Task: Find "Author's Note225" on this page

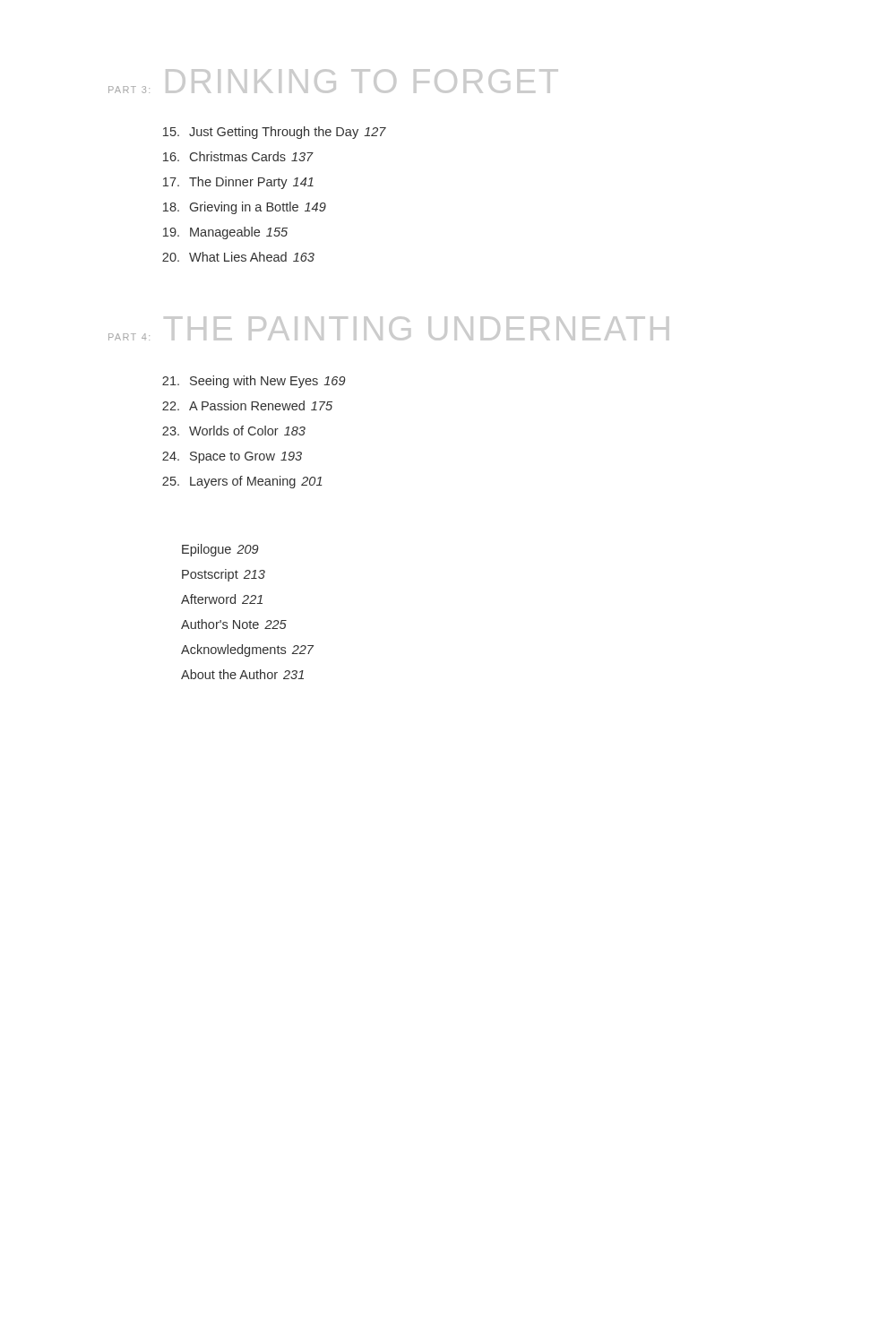Action: pos(234,625)
